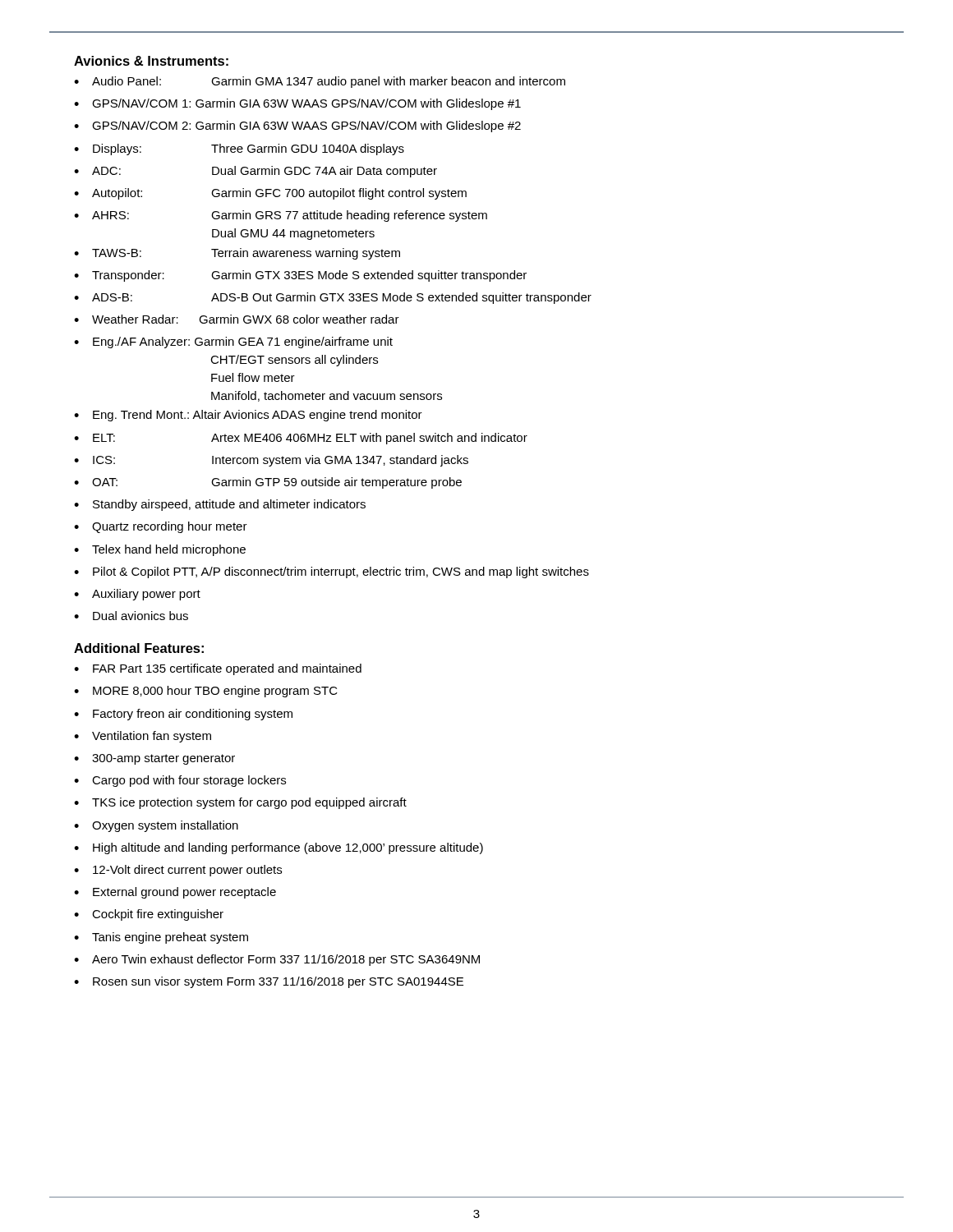
Task: Locate the list item that says "• 12-Volt direct current power outlets"
Action: click(178, 871)
